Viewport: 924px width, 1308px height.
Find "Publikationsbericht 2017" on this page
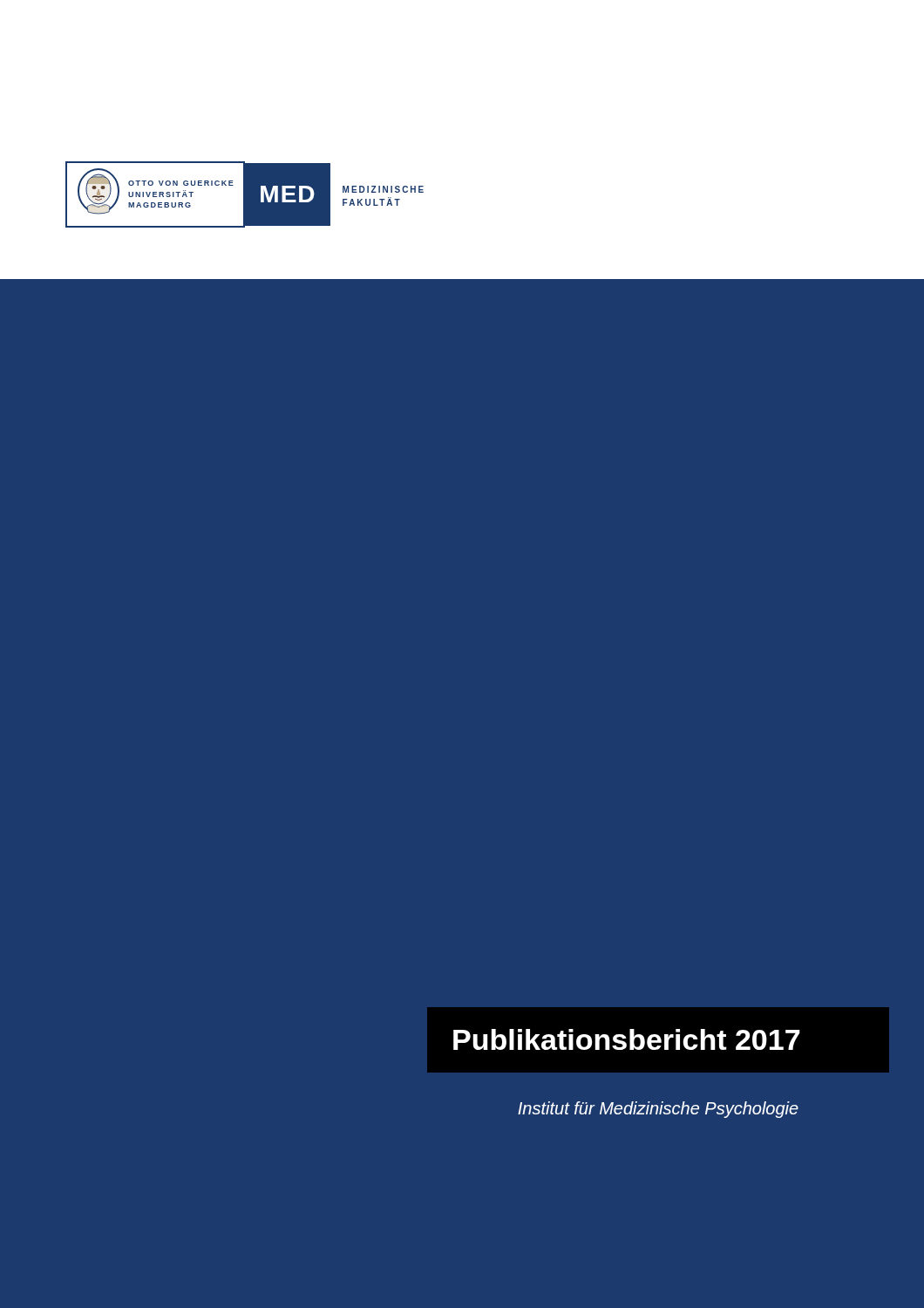(x=658, y=1040)
